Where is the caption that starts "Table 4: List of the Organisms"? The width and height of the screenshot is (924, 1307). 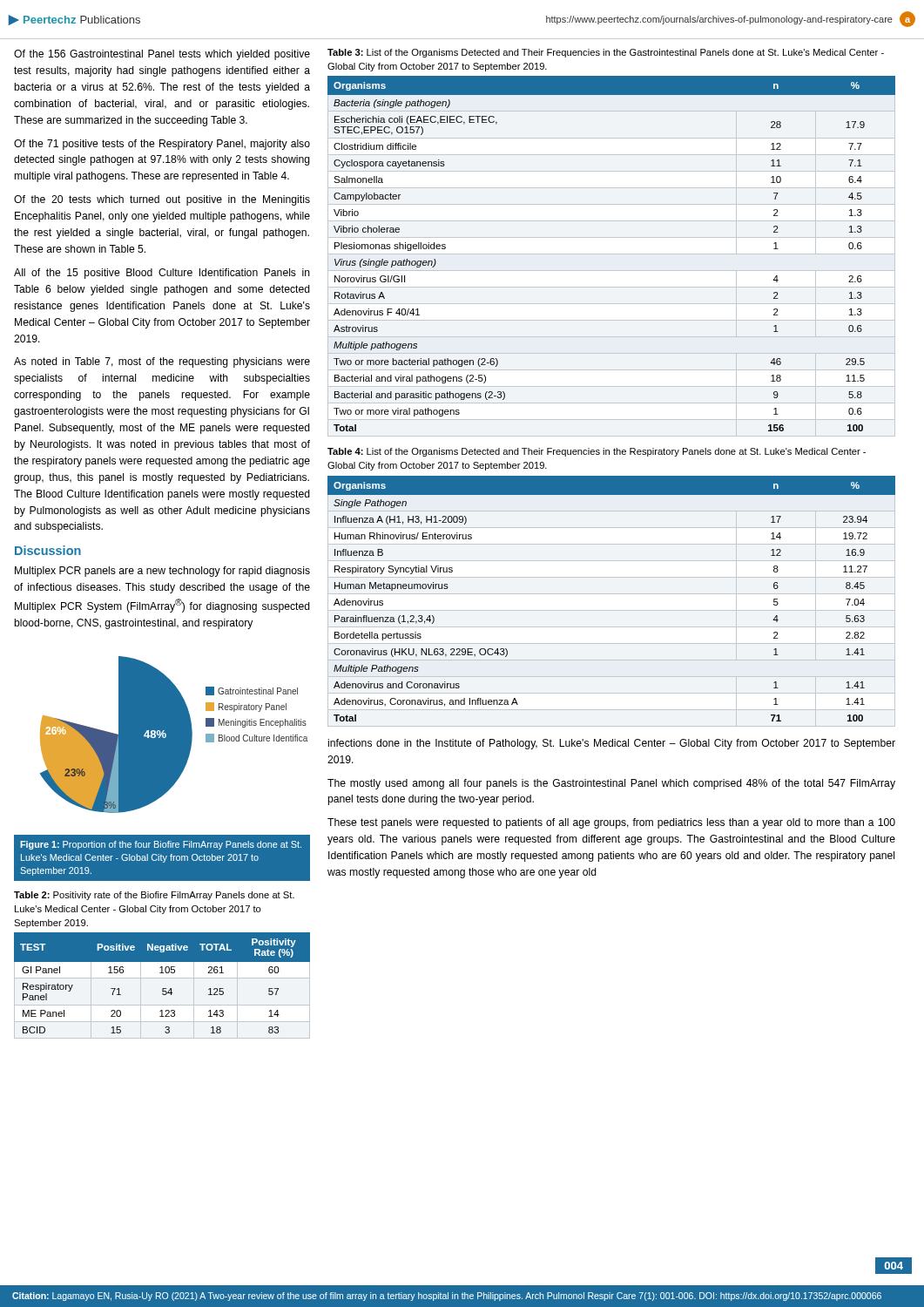597,458
